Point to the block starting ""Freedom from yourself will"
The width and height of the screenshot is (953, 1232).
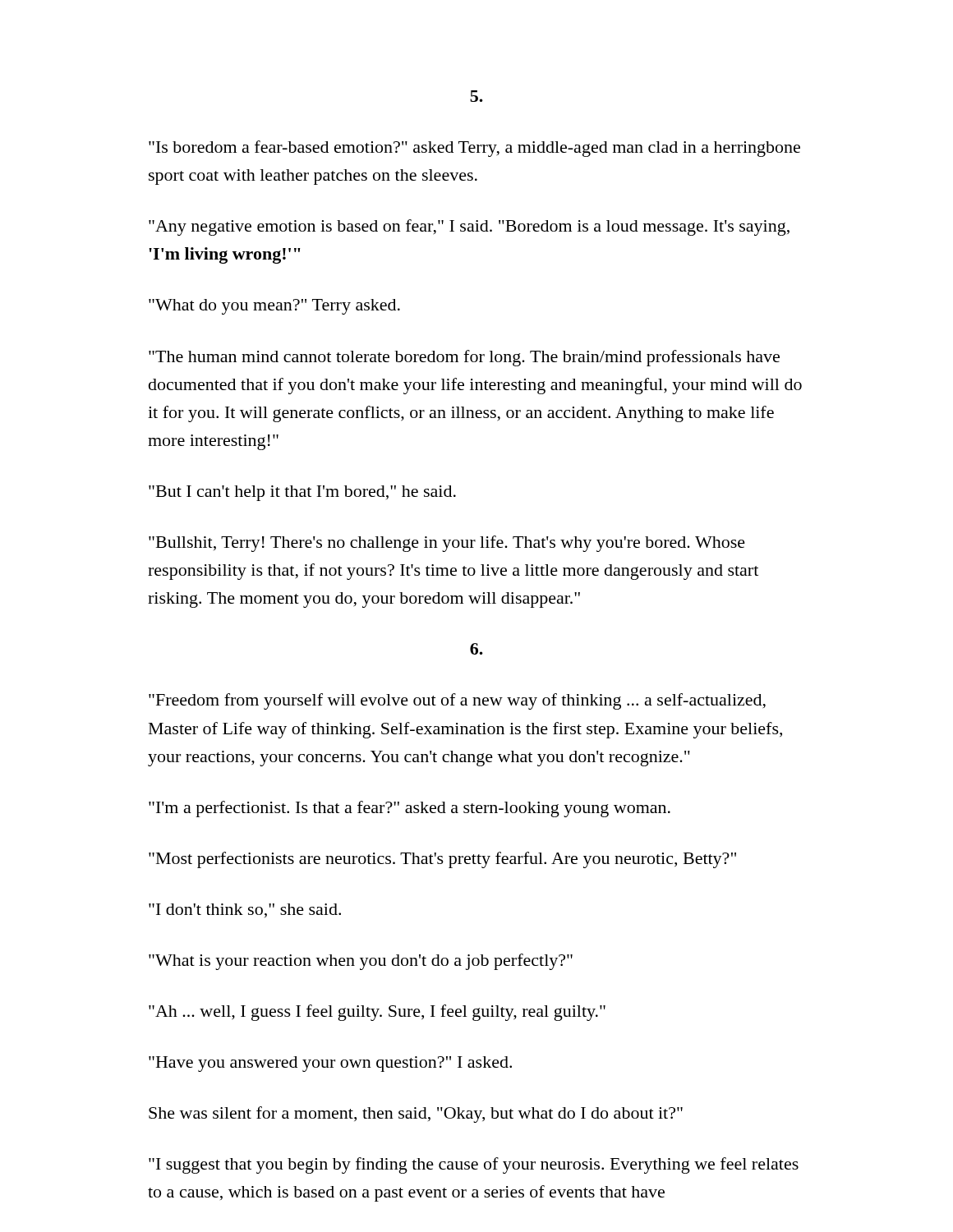466,728
